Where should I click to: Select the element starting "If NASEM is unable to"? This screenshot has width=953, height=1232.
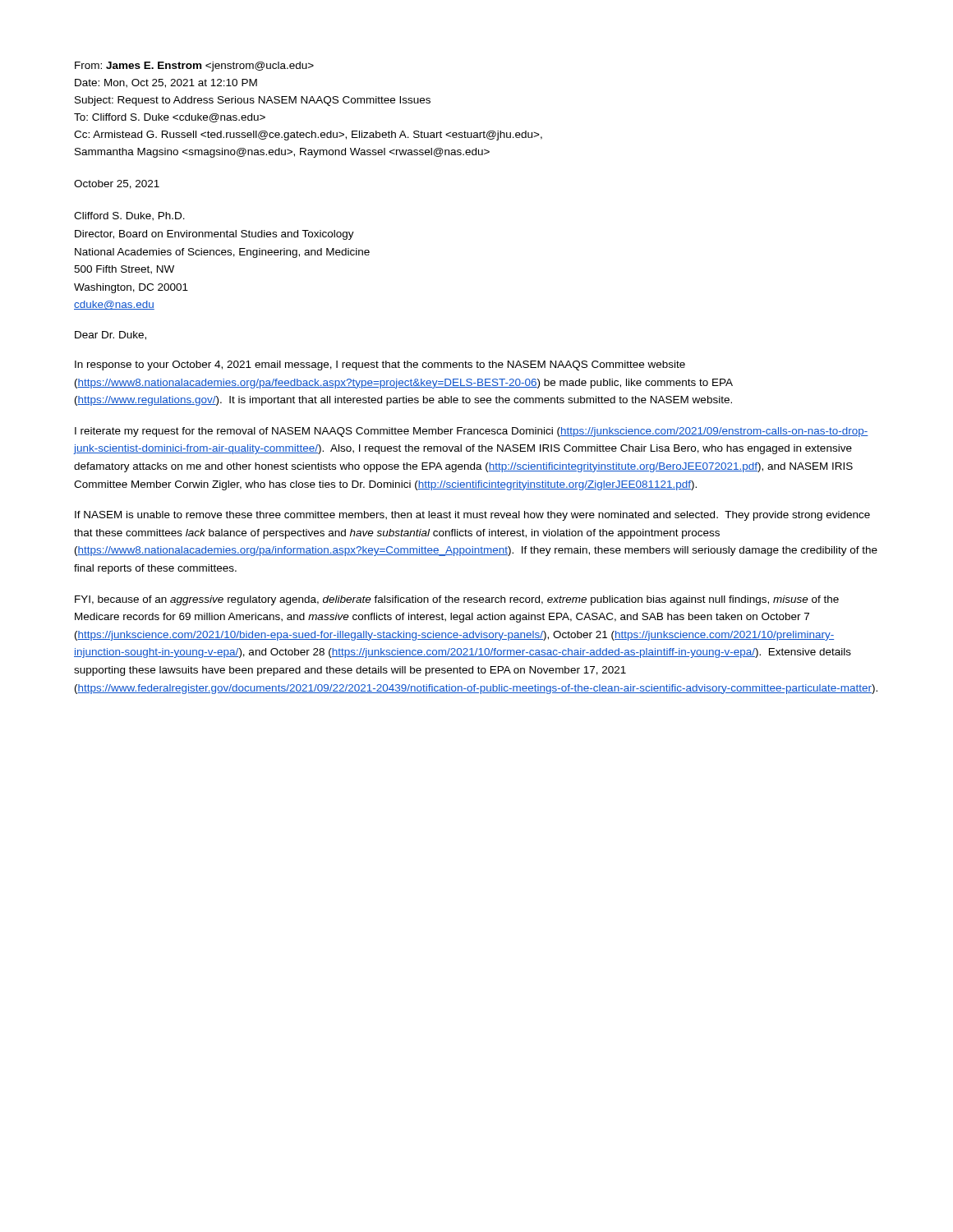pos(476,541)
